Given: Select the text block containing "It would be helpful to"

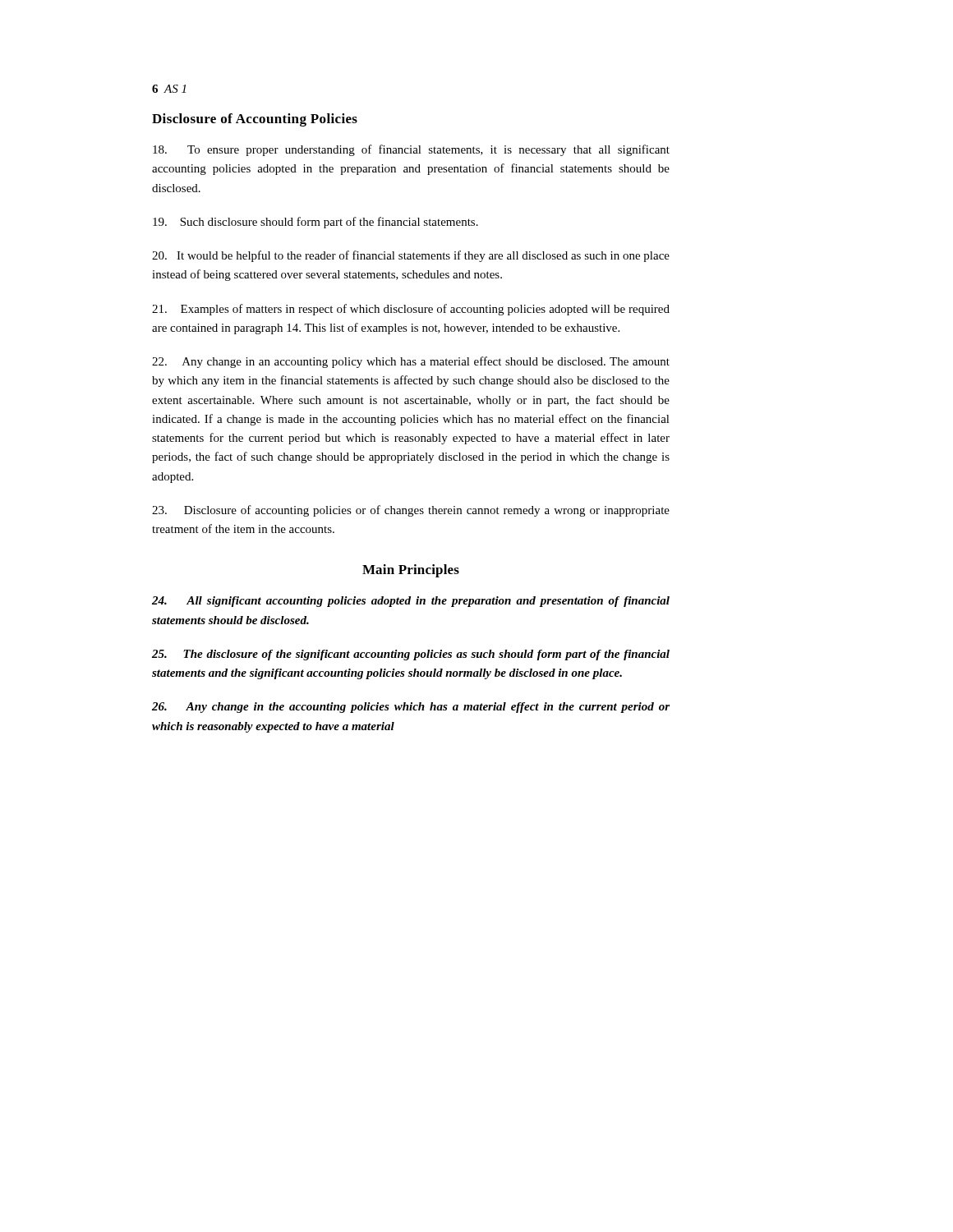Looking at the screenshot, I should click(411, 265).
